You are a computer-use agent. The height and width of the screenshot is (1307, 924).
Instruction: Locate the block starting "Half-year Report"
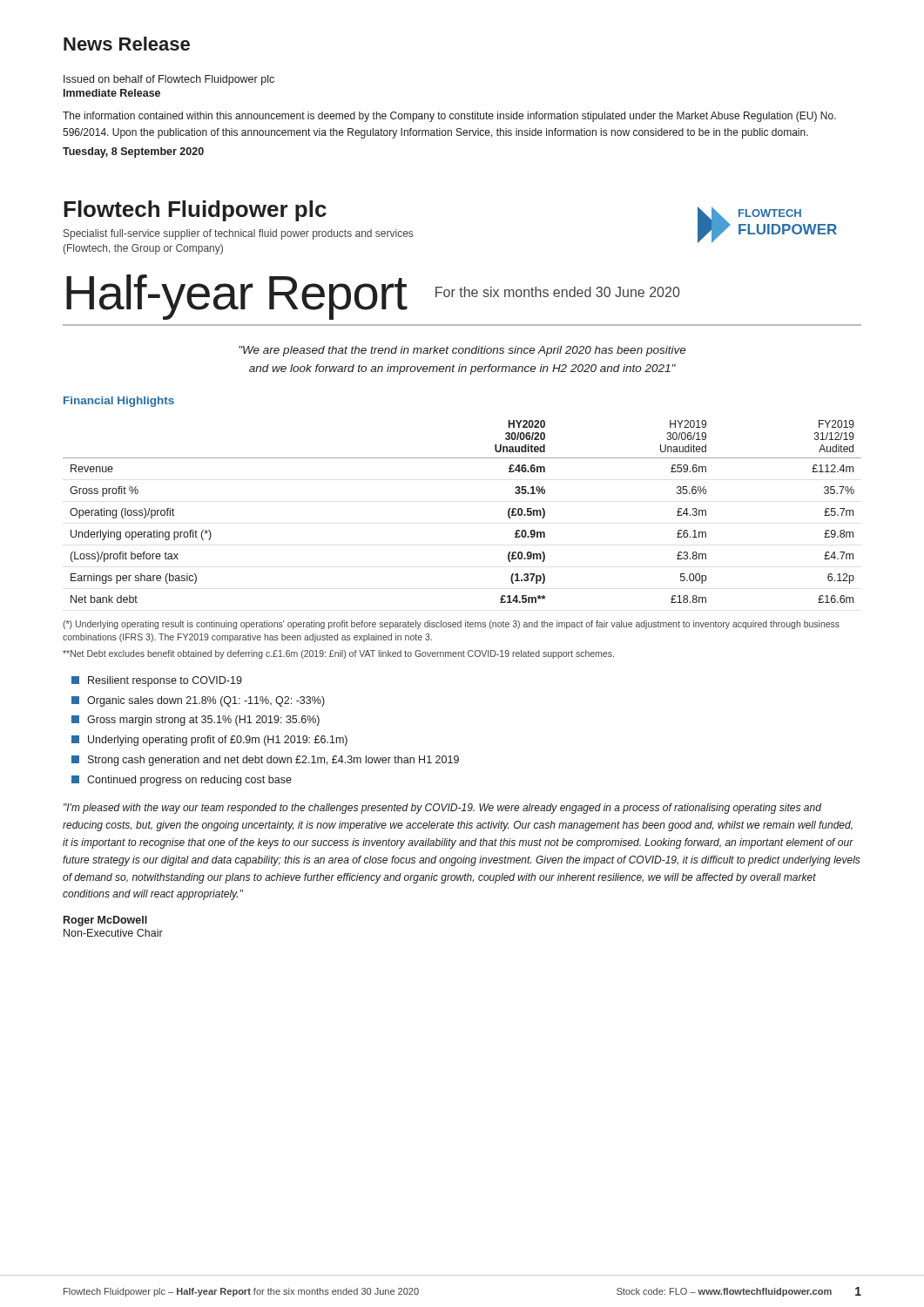(235, 293)
